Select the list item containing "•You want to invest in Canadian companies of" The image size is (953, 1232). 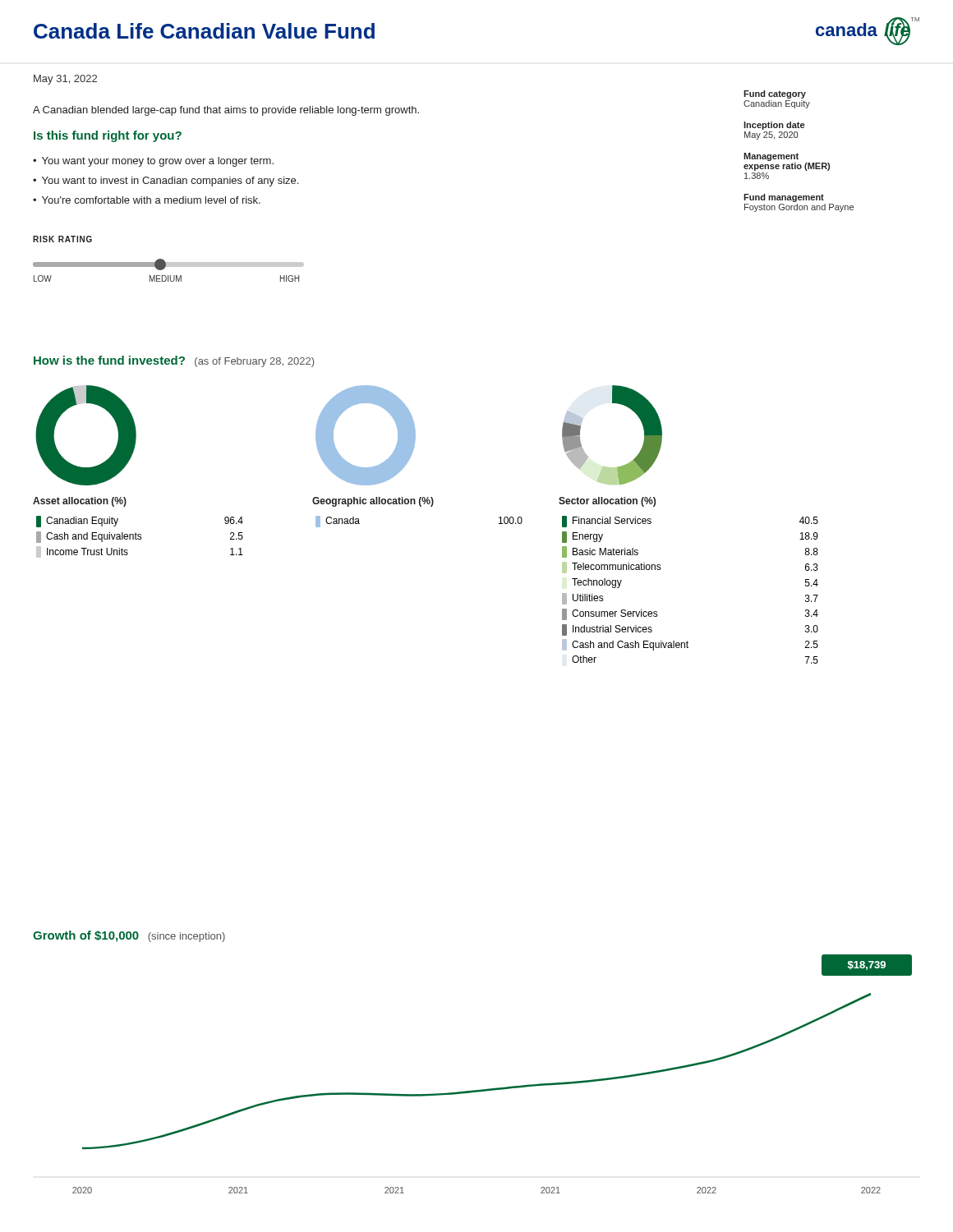click(x=166, y=181)
